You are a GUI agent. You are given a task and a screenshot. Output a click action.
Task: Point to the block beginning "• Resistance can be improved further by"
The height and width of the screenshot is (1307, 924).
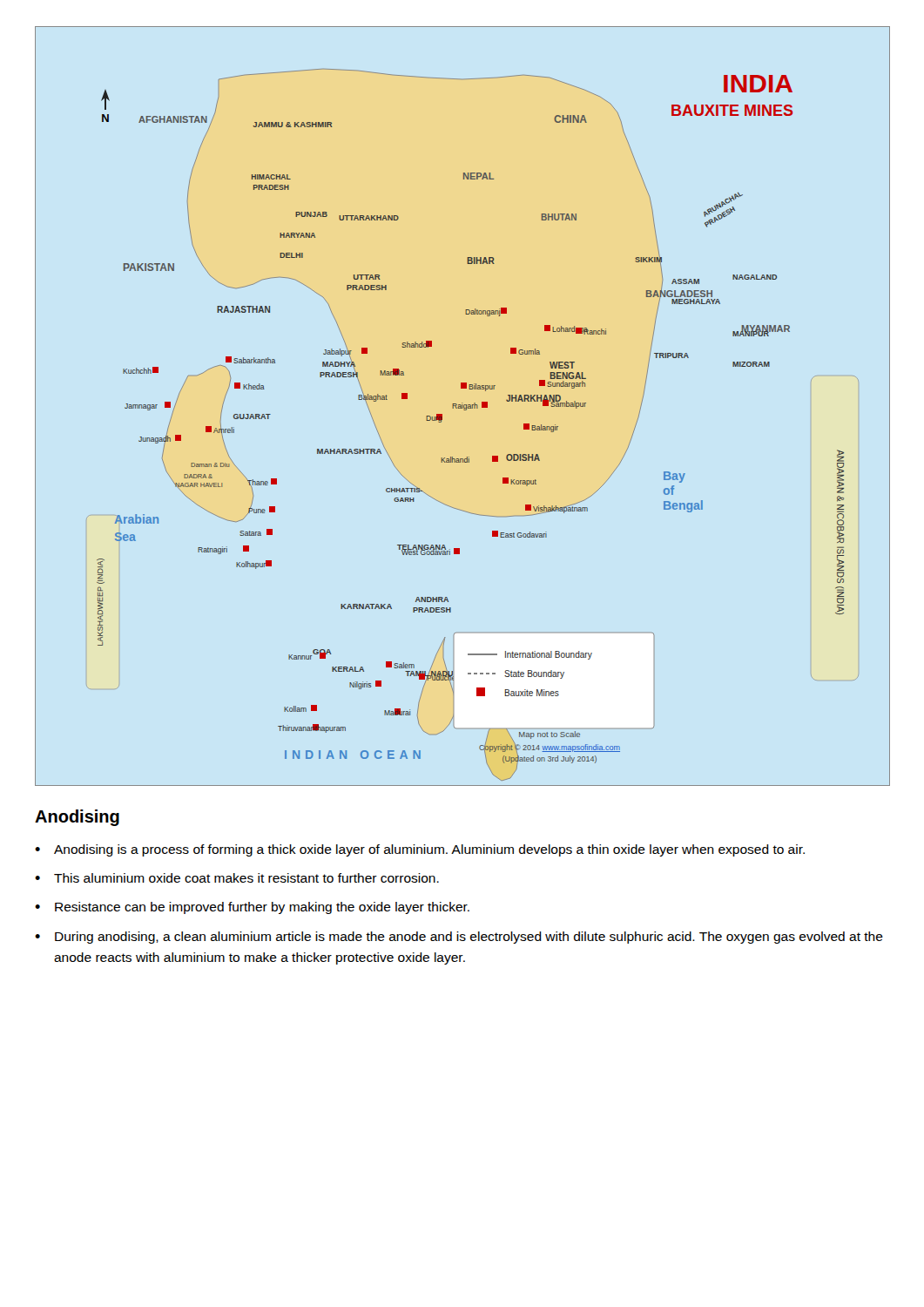coord(462,908)
